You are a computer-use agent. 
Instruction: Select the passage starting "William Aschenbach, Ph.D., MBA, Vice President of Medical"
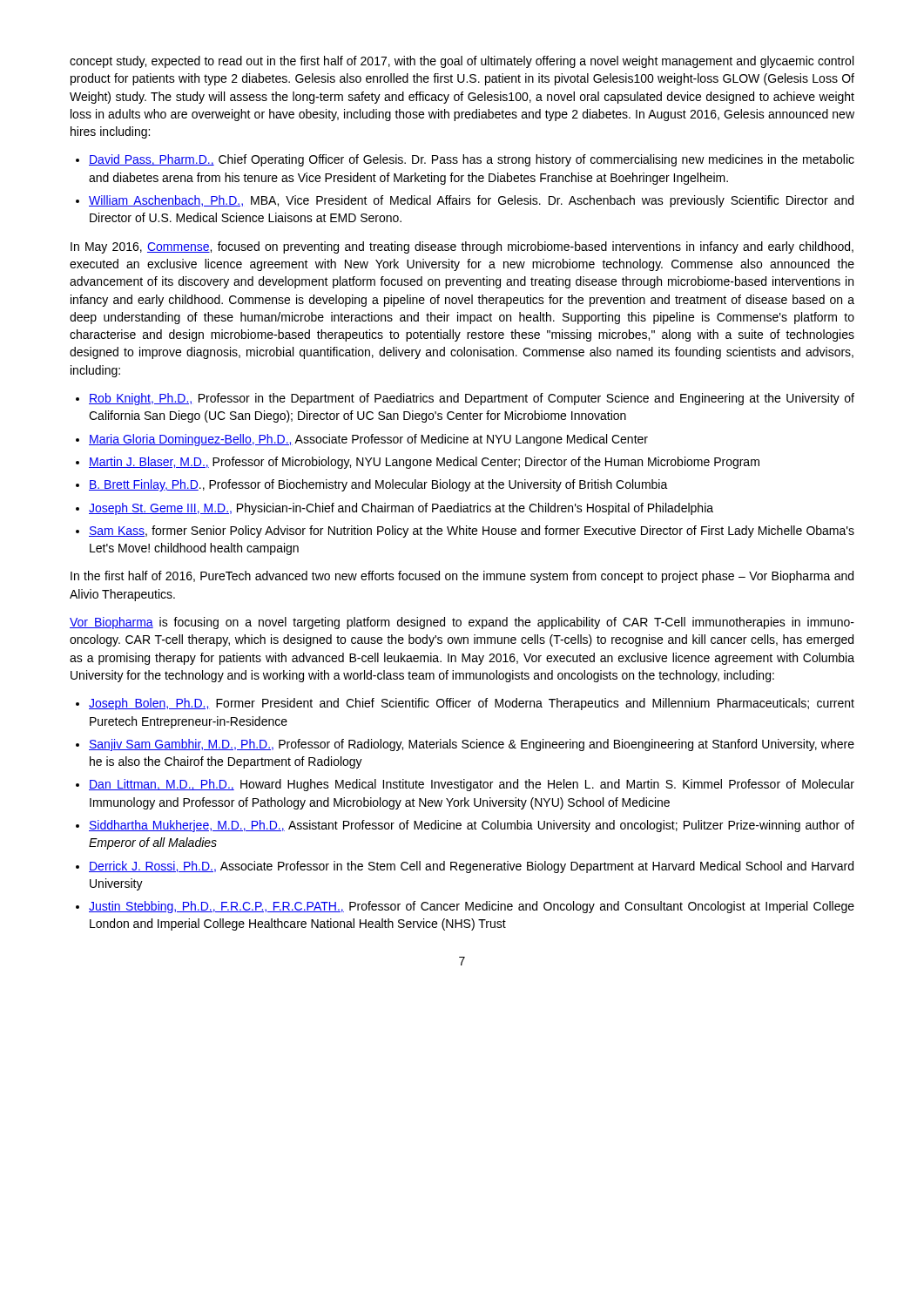[x=472, y=209]
